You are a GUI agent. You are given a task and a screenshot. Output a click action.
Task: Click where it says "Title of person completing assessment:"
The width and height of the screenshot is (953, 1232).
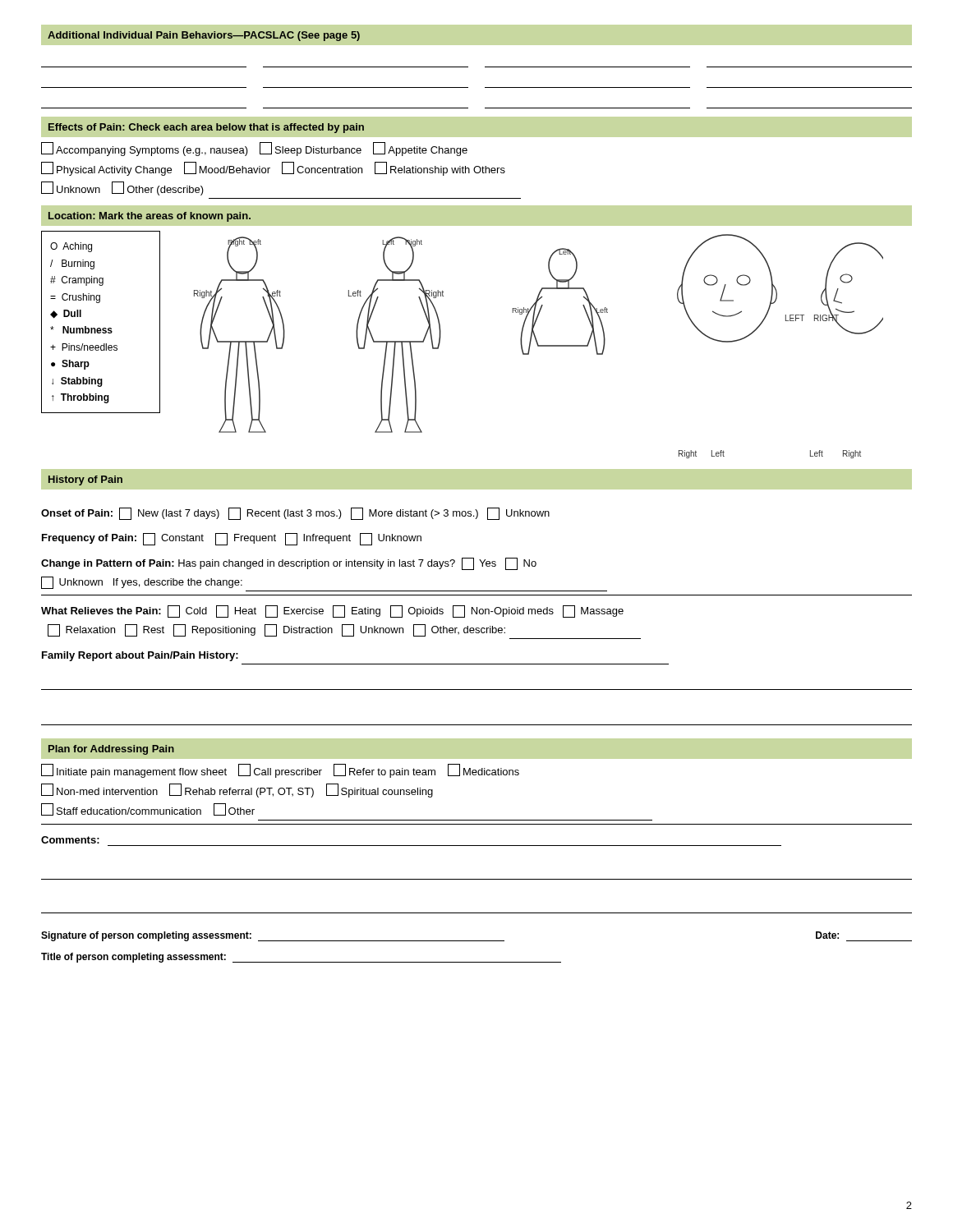tap(301, 956)
